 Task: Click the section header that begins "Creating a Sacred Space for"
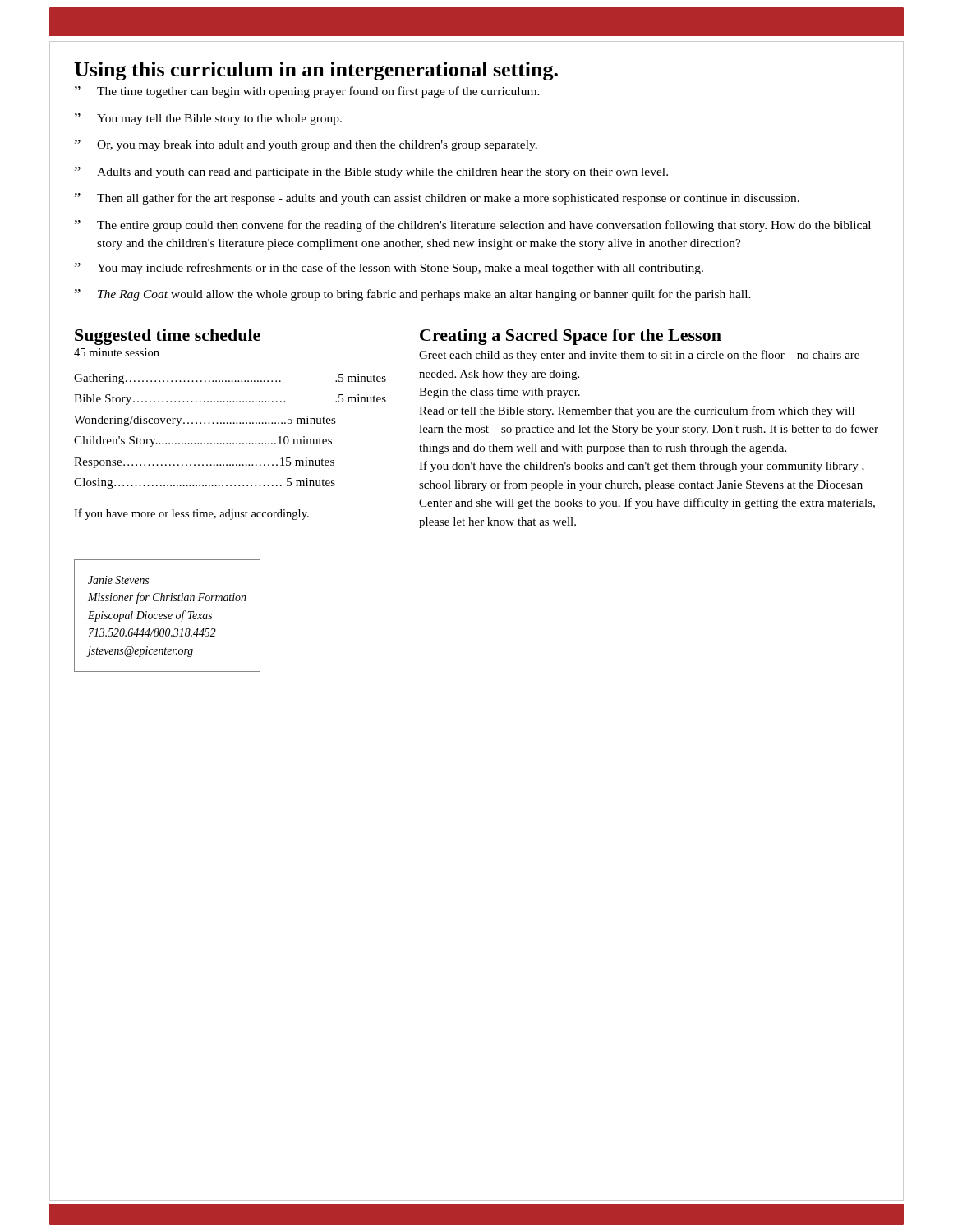coord(570,334)
